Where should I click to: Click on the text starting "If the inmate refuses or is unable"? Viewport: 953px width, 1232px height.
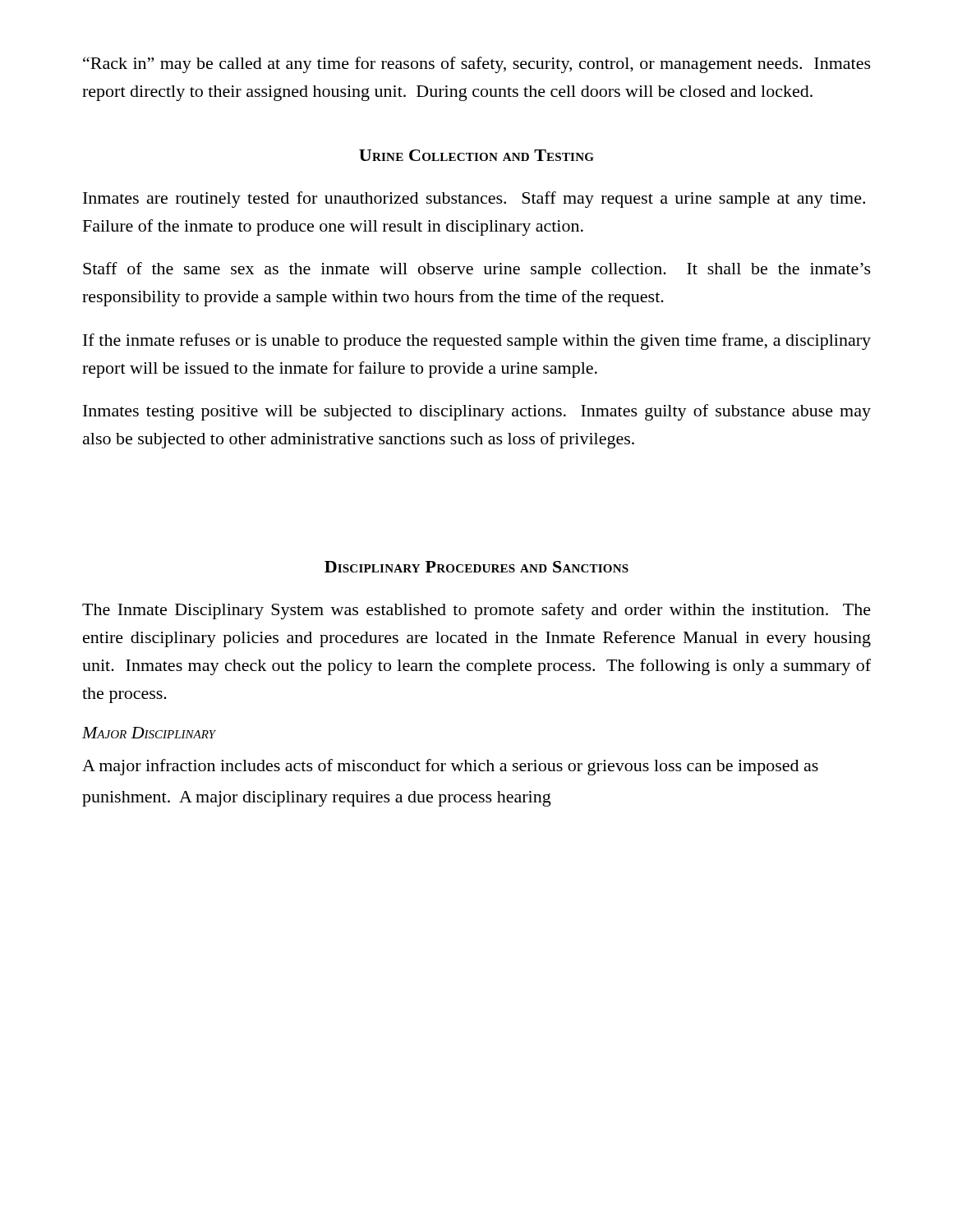(476, 353)
